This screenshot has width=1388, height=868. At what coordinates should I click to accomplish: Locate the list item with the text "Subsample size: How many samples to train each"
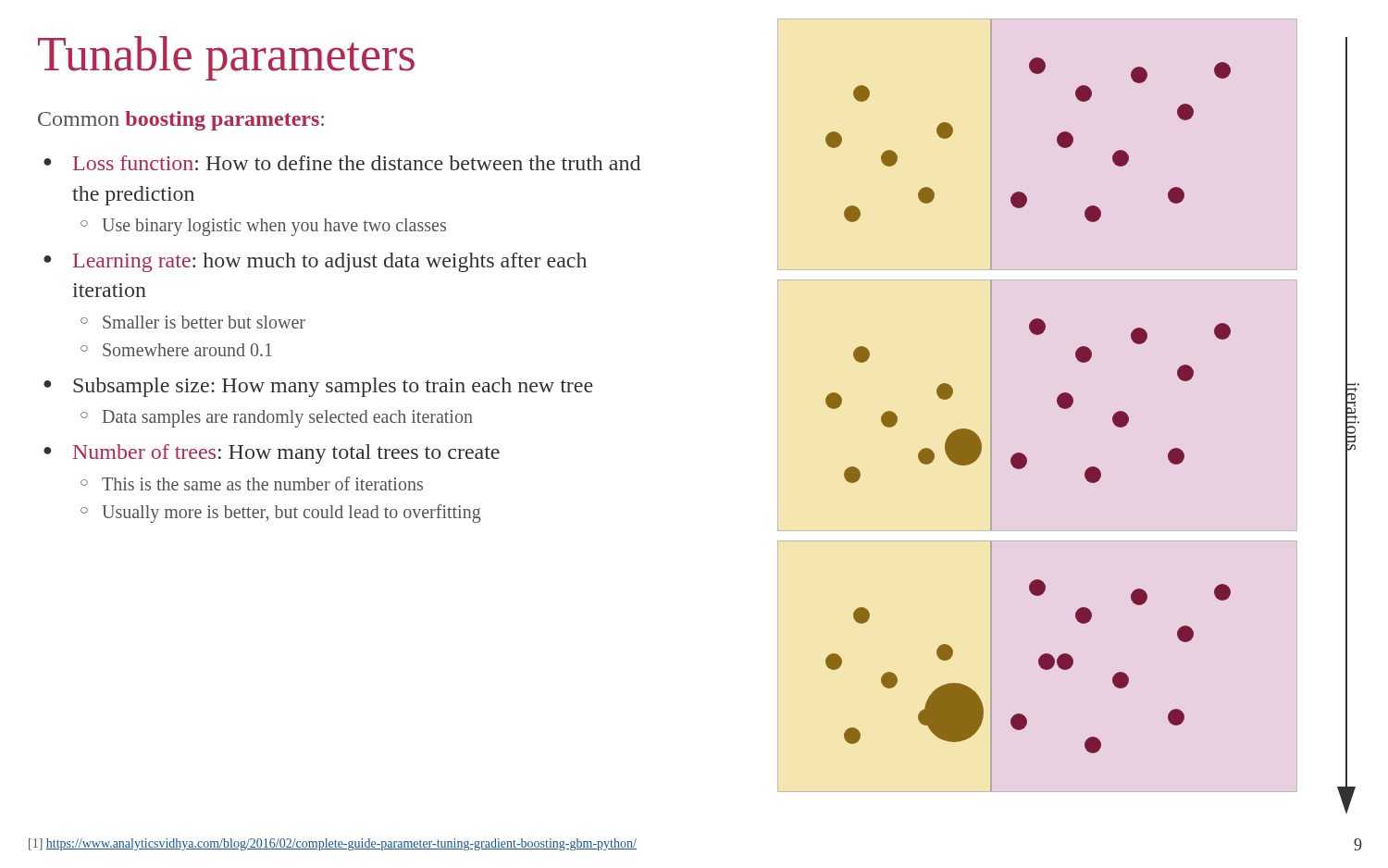coord(369,401)
